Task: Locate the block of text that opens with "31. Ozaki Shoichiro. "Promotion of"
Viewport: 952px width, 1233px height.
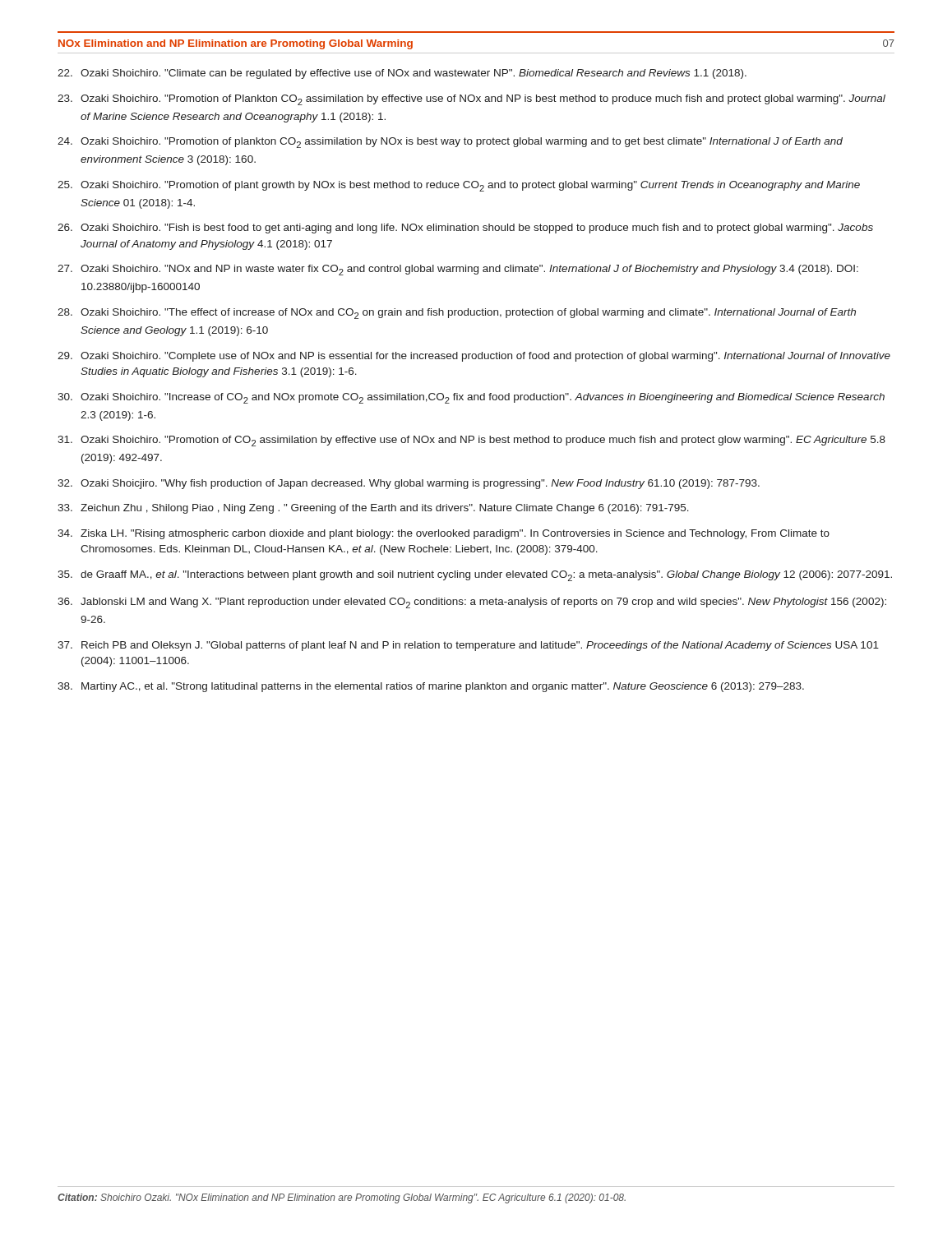Action: pos(476,449)
